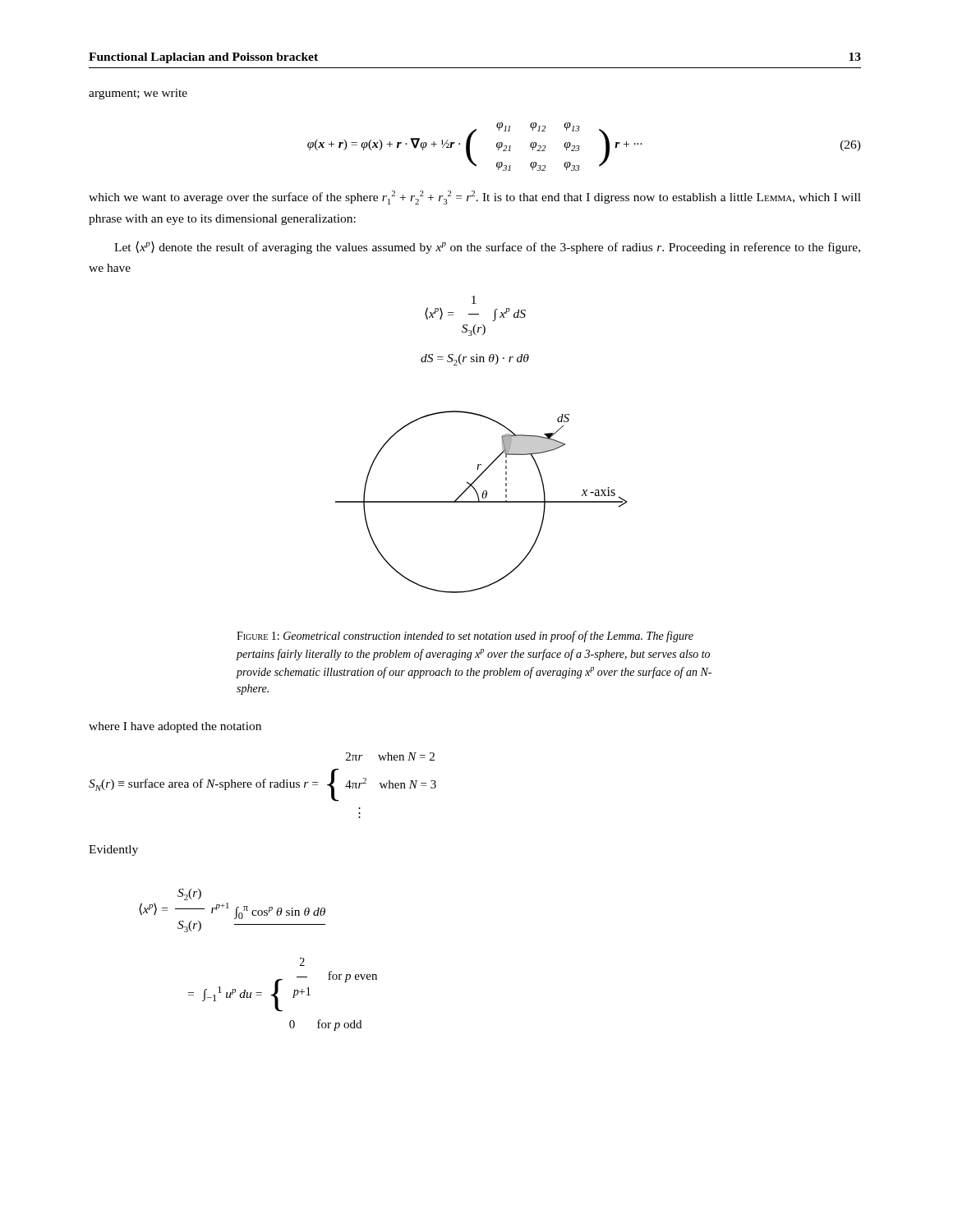The image size is (953, 1232).
Task: Select the illustration
Action: [475, 504]
